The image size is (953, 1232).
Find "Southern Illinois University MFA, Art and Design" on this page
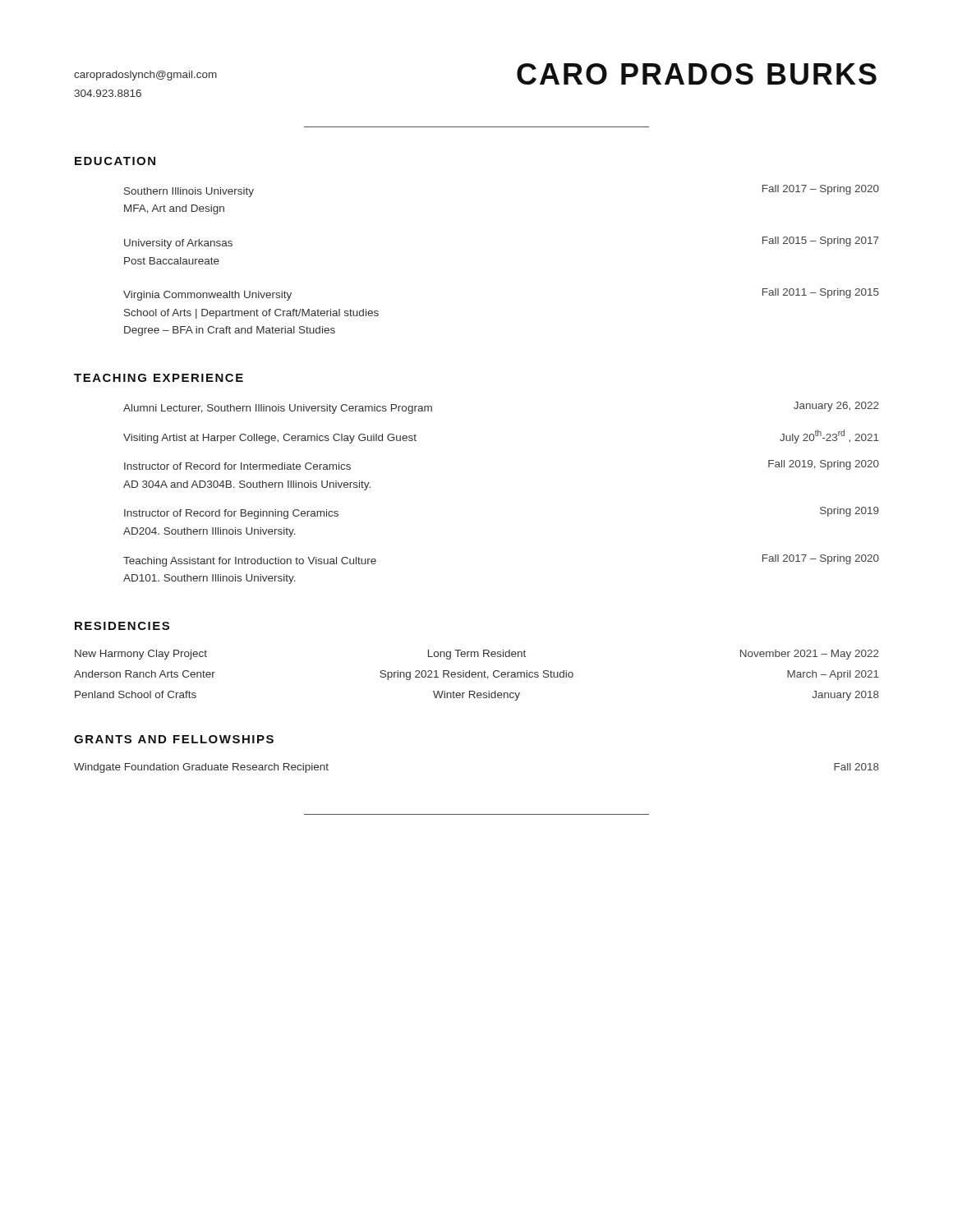point(189,200)
